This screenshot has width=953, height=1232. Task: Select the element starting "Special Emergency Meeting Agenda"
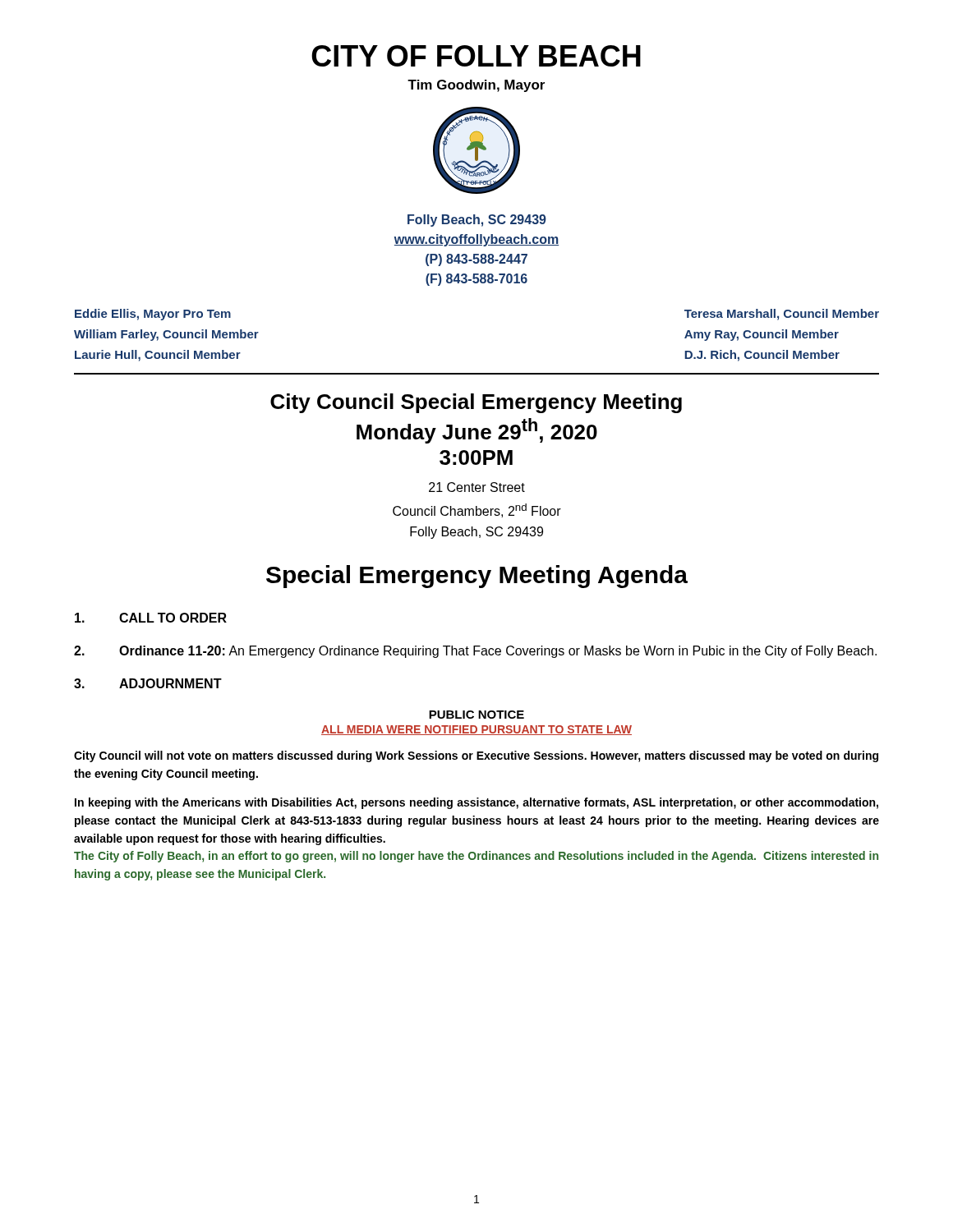476,574
